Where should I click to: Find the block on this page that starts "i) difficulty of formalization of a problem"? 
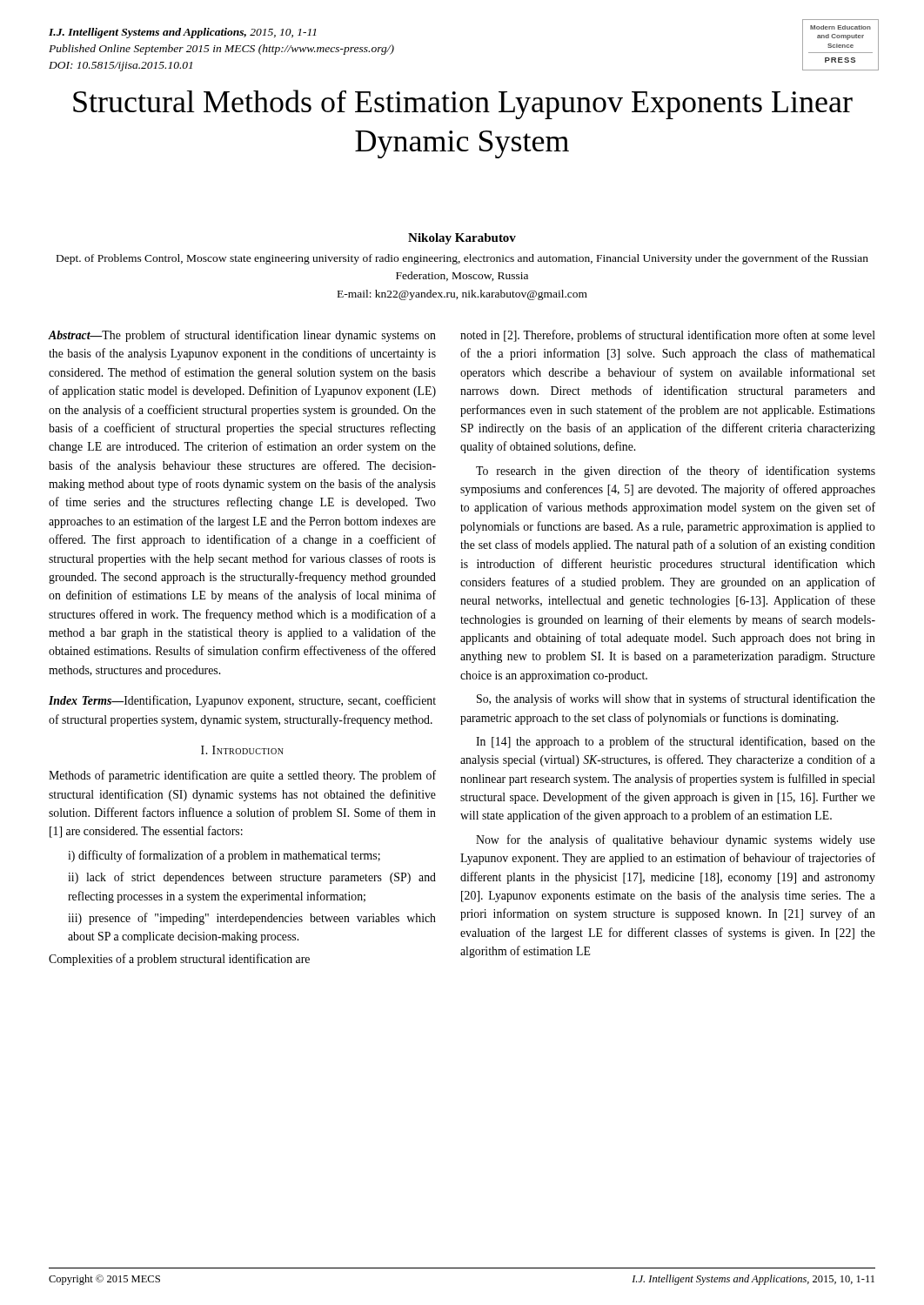(x=252, y=856)
